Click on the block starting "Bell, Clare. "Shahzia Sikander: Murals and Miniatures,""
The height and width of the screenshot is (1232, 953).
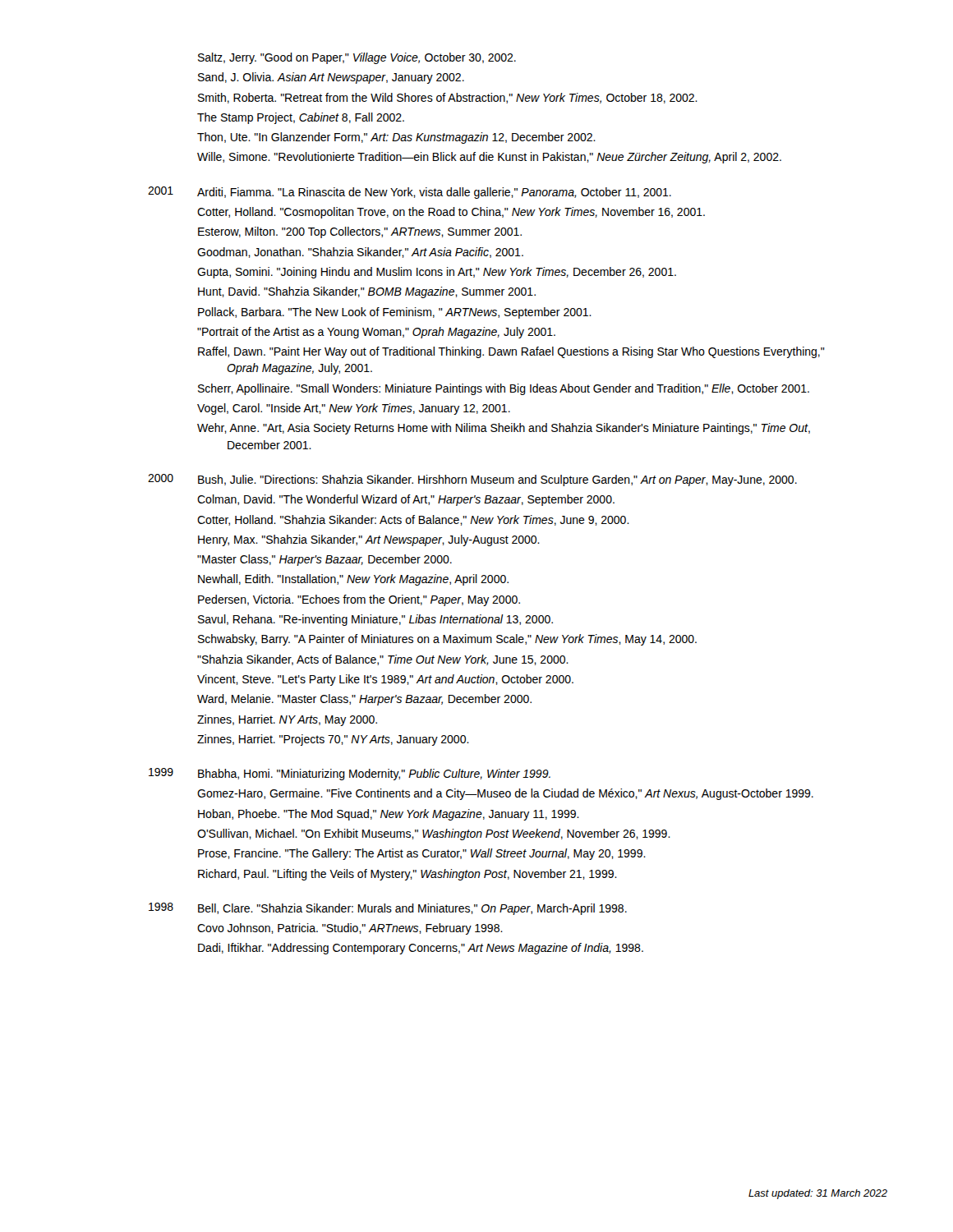click(412, 908)
